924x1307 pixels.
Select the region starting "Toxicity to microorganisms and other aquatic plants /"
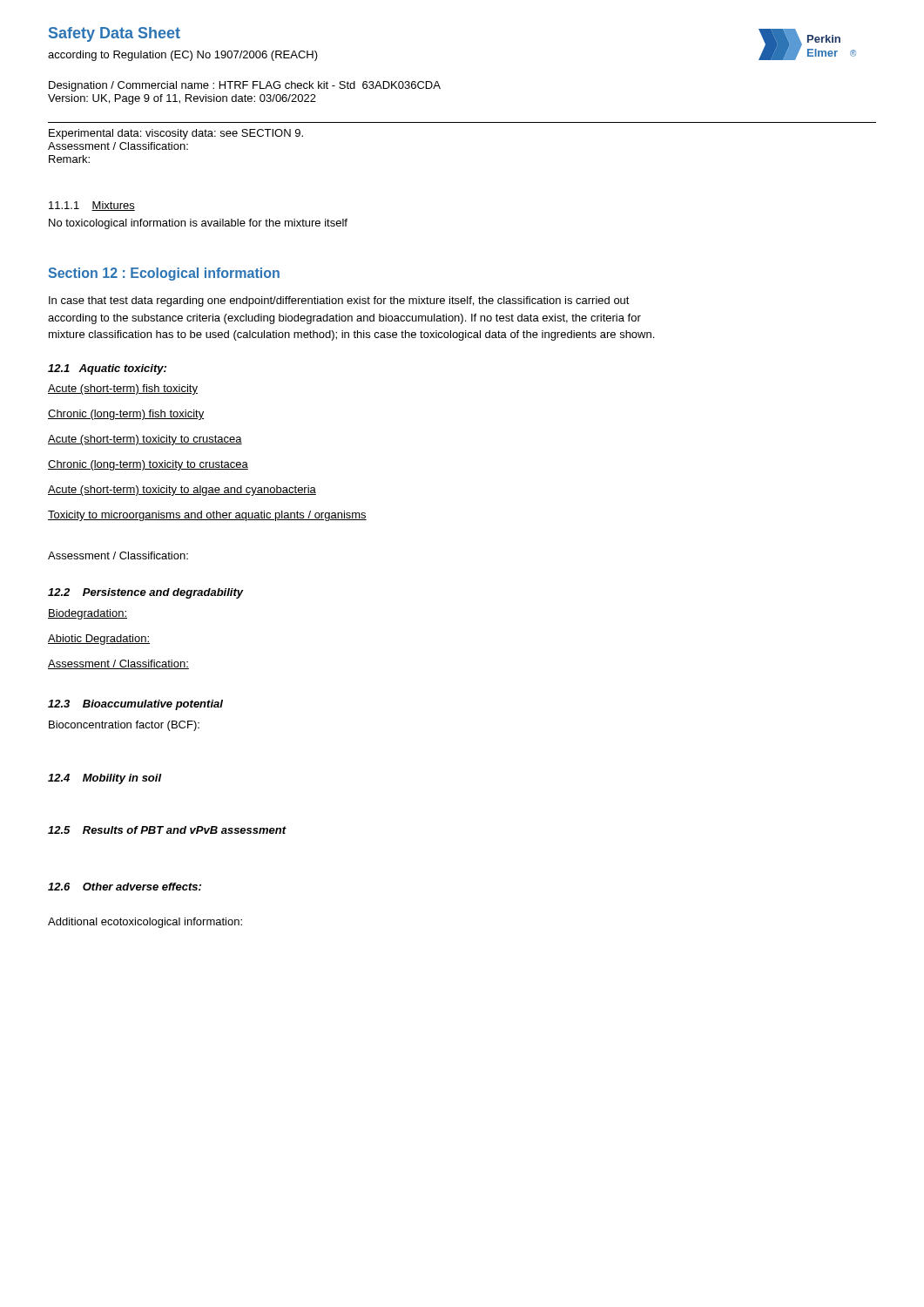[207, 515]
